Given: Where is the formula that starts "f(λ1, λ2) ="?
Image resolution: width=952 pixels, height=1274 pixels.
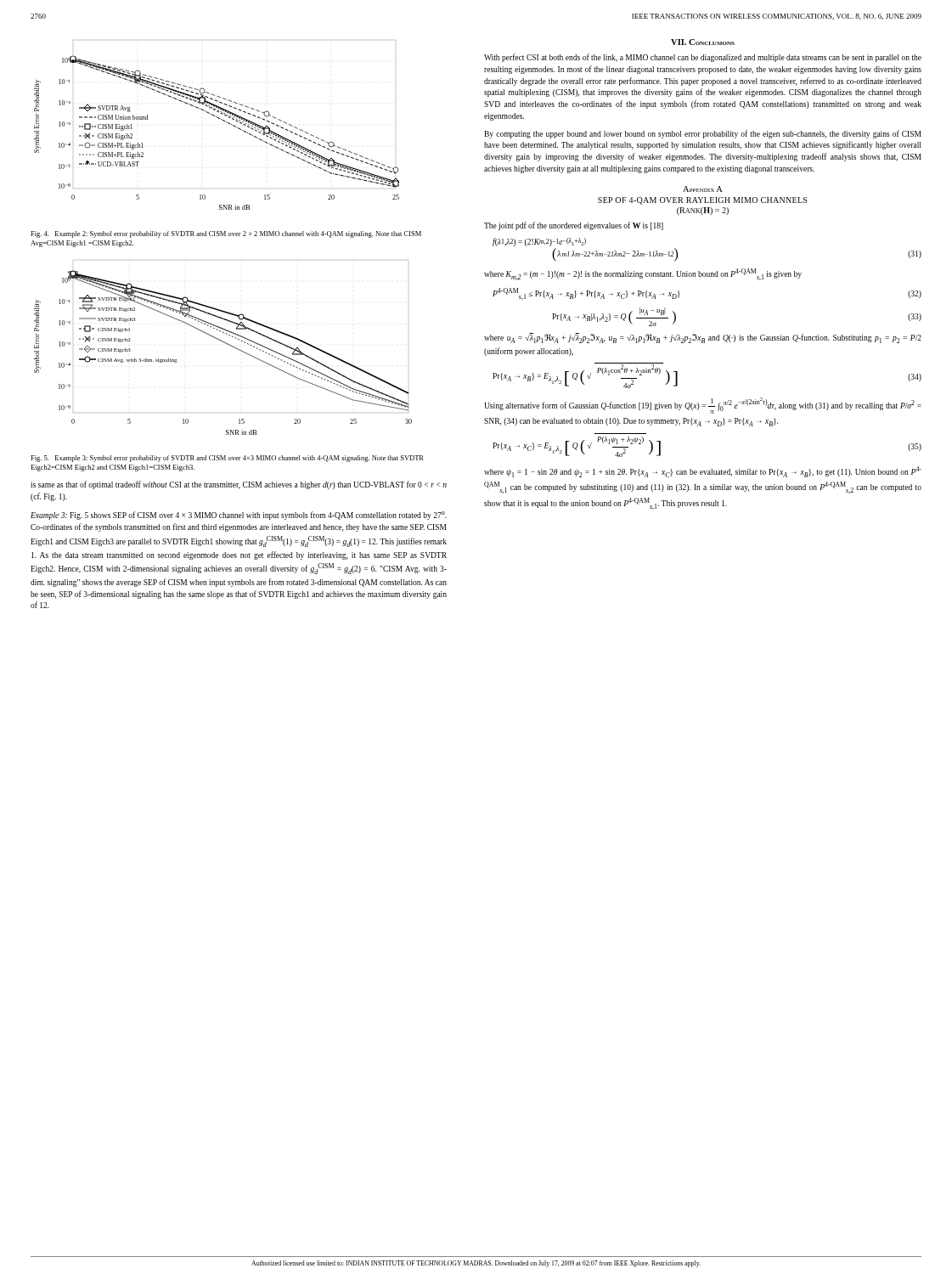Looking at the screenshot, I should point(539,242).
